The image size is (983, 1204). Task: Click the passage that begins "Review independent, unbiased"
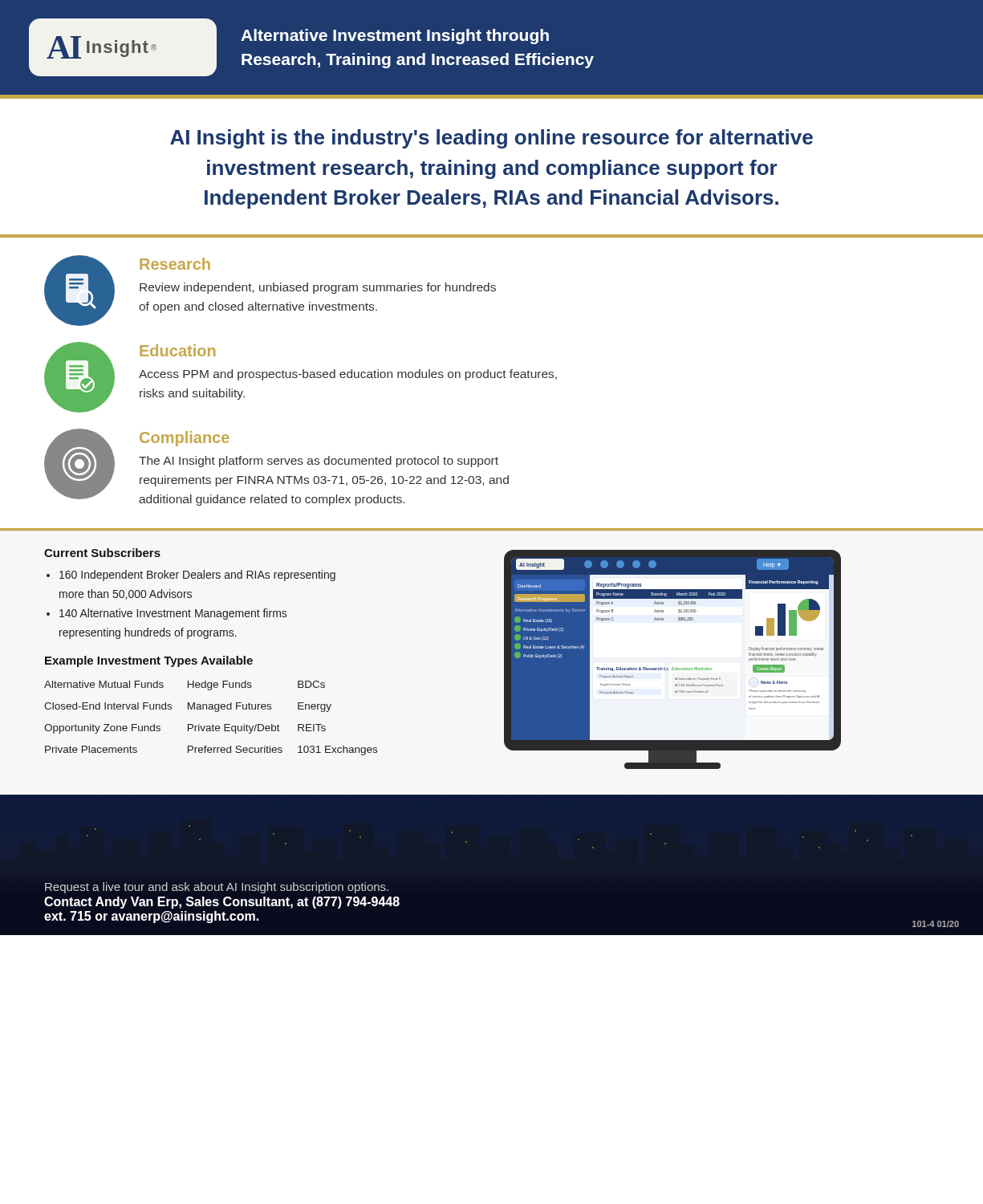pyautogui.click(x=318, y=297)
